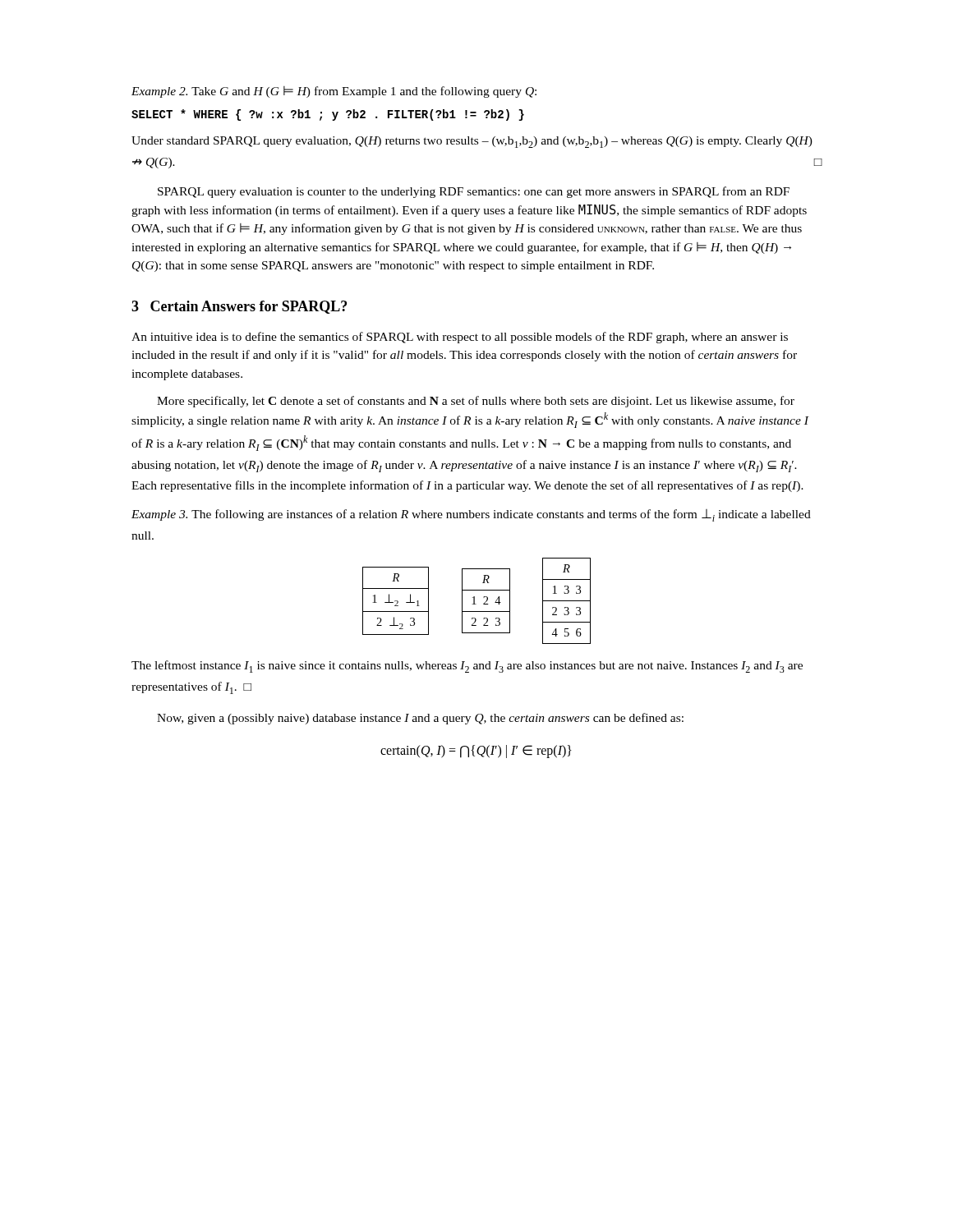Select the text block that says "SPARQL query evaluation"
Viewport: 953px width, 1232px height.
click(x=469, y=228)
